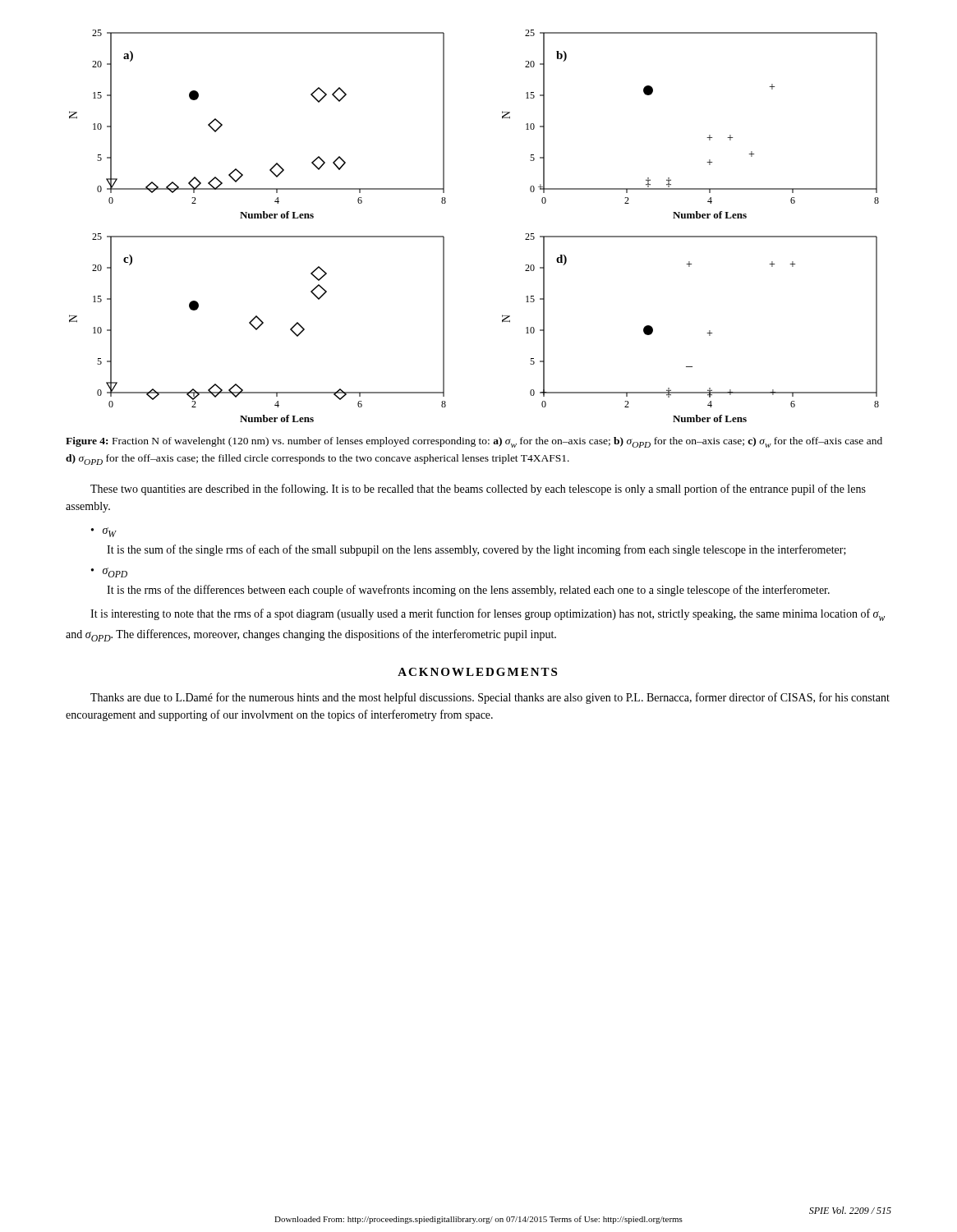Find the section header
Viewport: 957px width, 1232px height.
coord(478,672)
